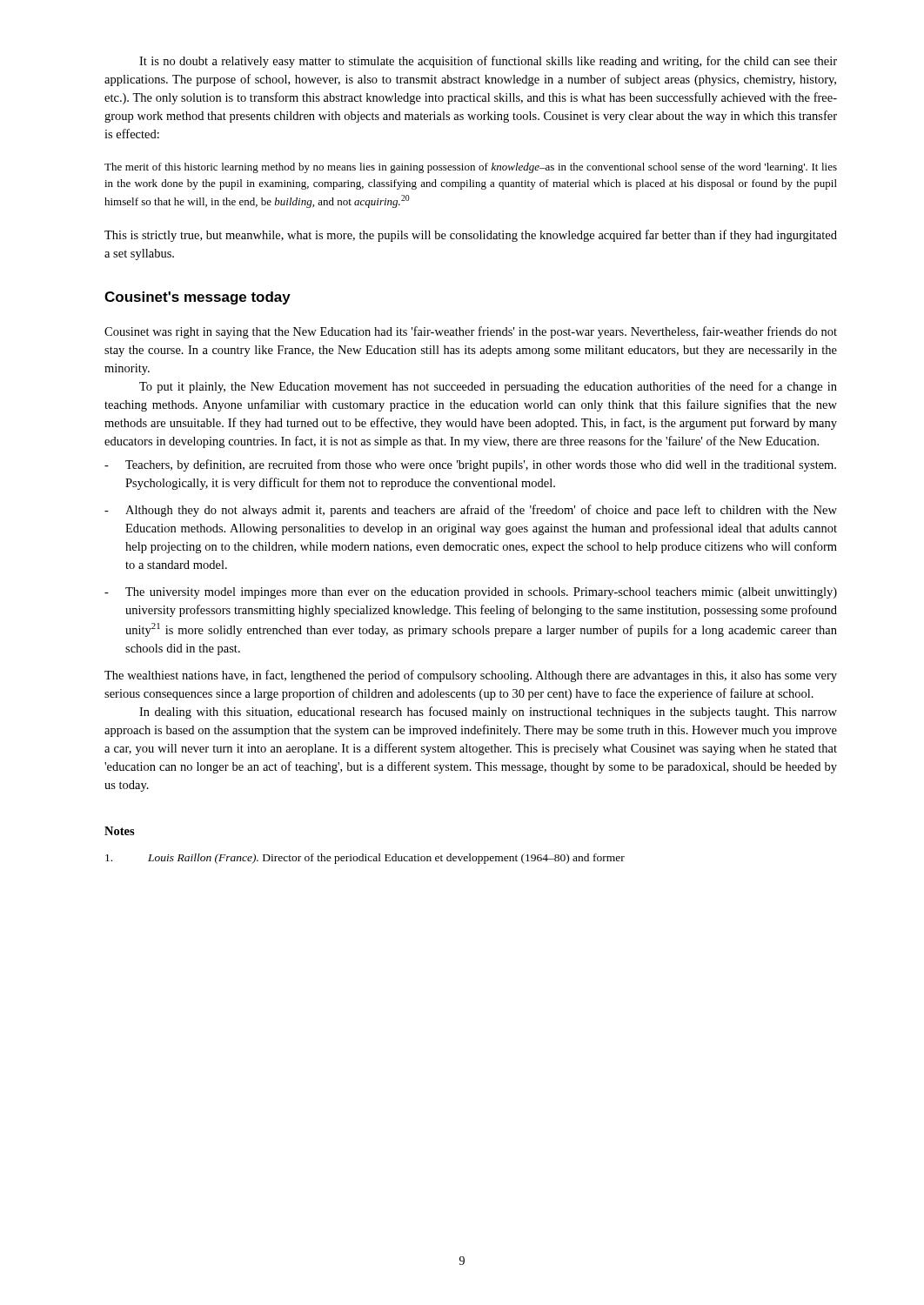
Task: Where is the passage that starts "- Although they do not always admit"?
Action: coord(471,537)
